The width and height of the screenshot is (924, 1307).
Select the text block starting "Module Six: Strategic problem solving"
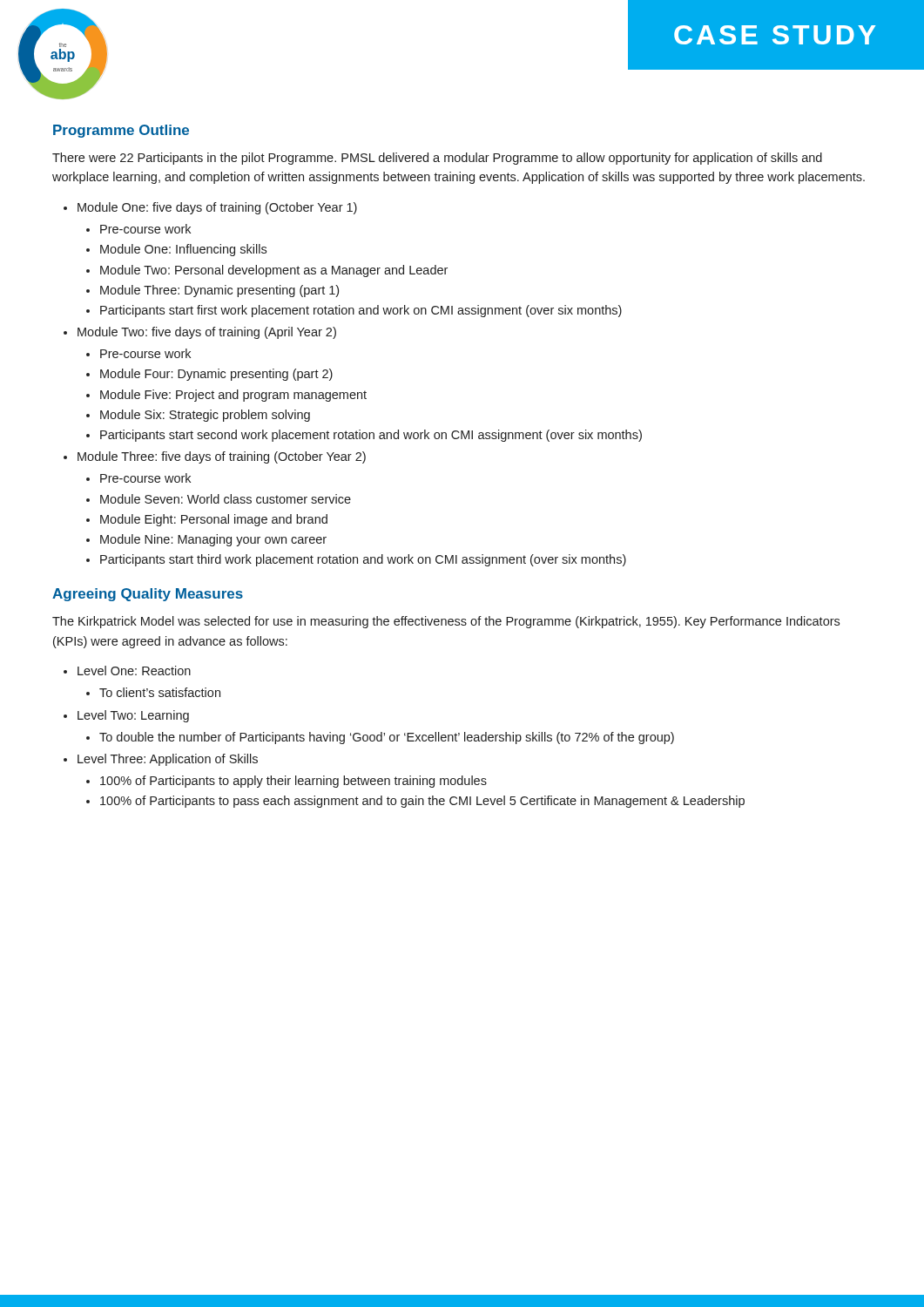click(x=205, y=415)
